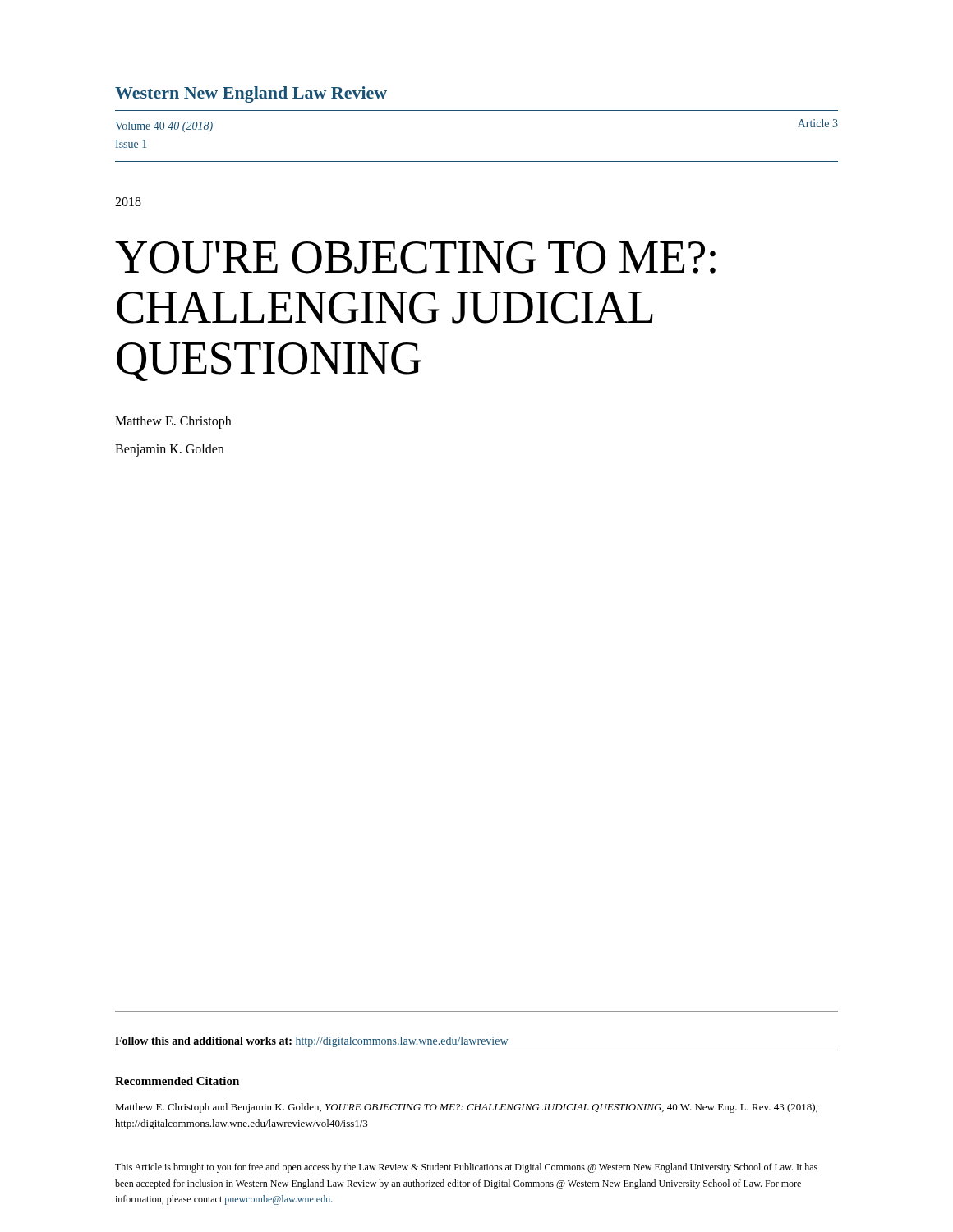Find the region starting "Matthew E. Christoph and Benjamin K. Golden, YOU'RE"

[x=476, y=1115]
